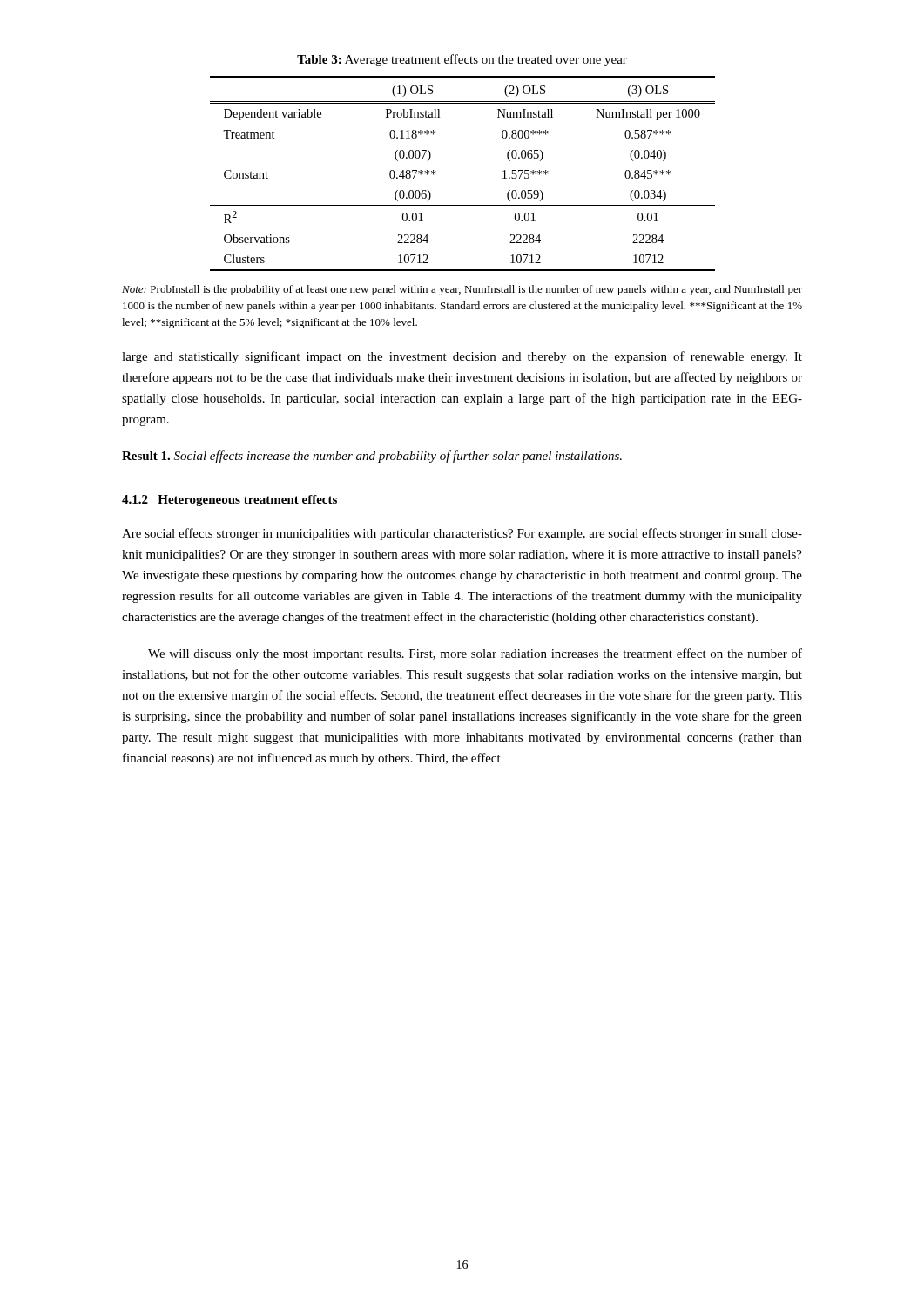
Task: Click on the text block containing "We will discuss only the most"
Action: point(462,706)
